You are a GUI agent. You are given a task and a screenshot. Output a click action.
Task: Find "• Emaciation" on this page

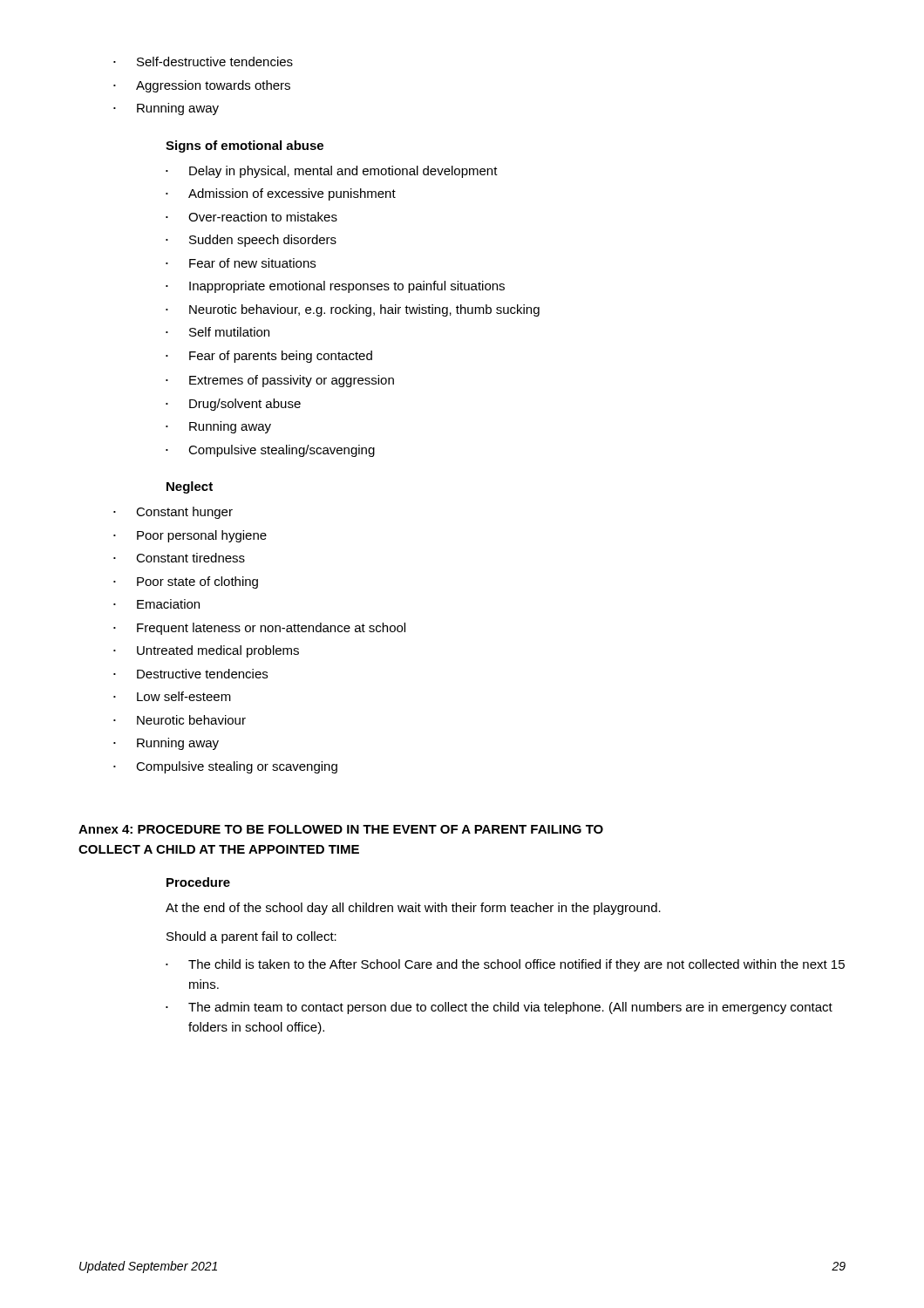pos(157,605)
